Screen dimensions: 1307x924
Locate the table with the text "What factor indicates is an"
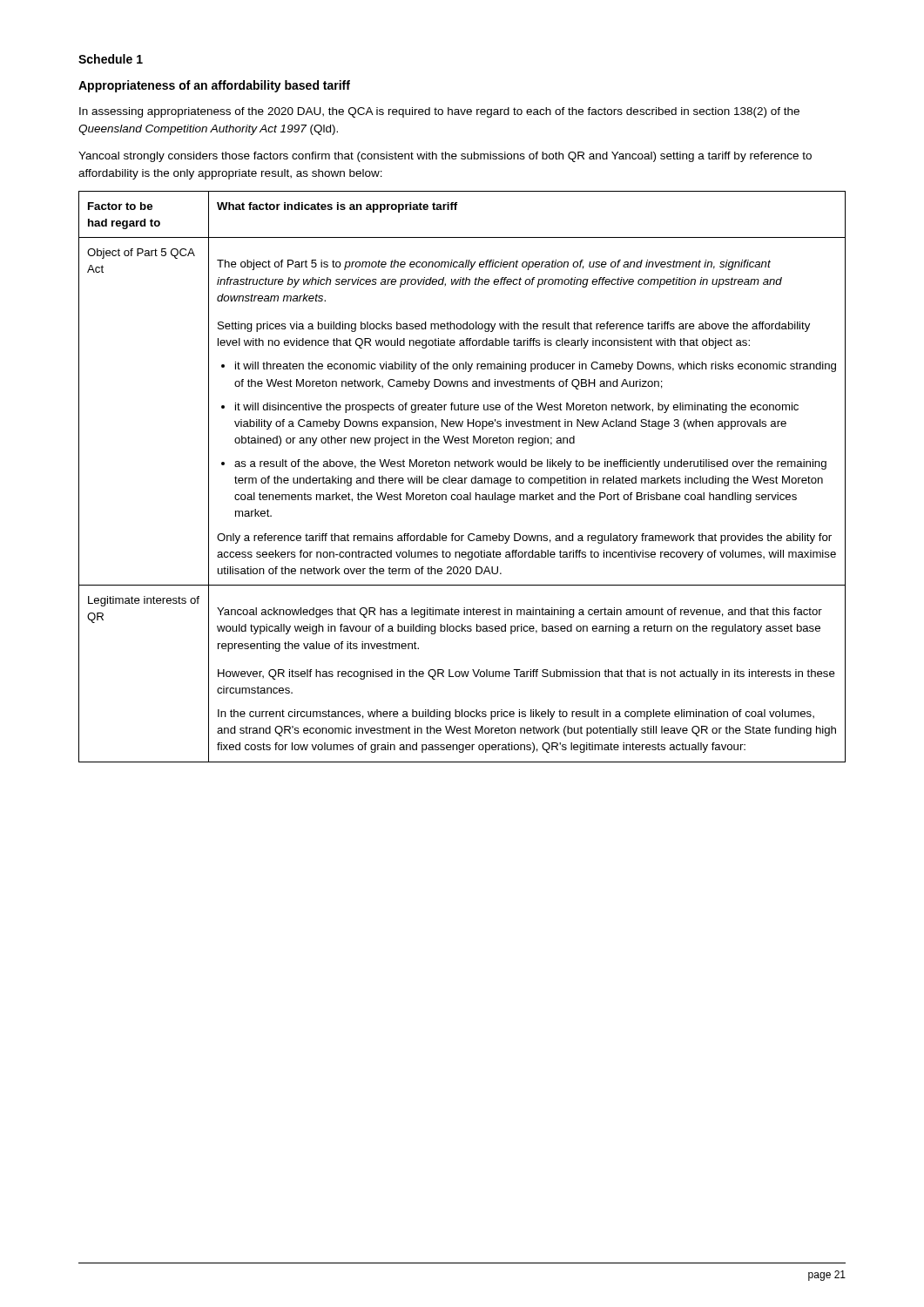point(462,476)
